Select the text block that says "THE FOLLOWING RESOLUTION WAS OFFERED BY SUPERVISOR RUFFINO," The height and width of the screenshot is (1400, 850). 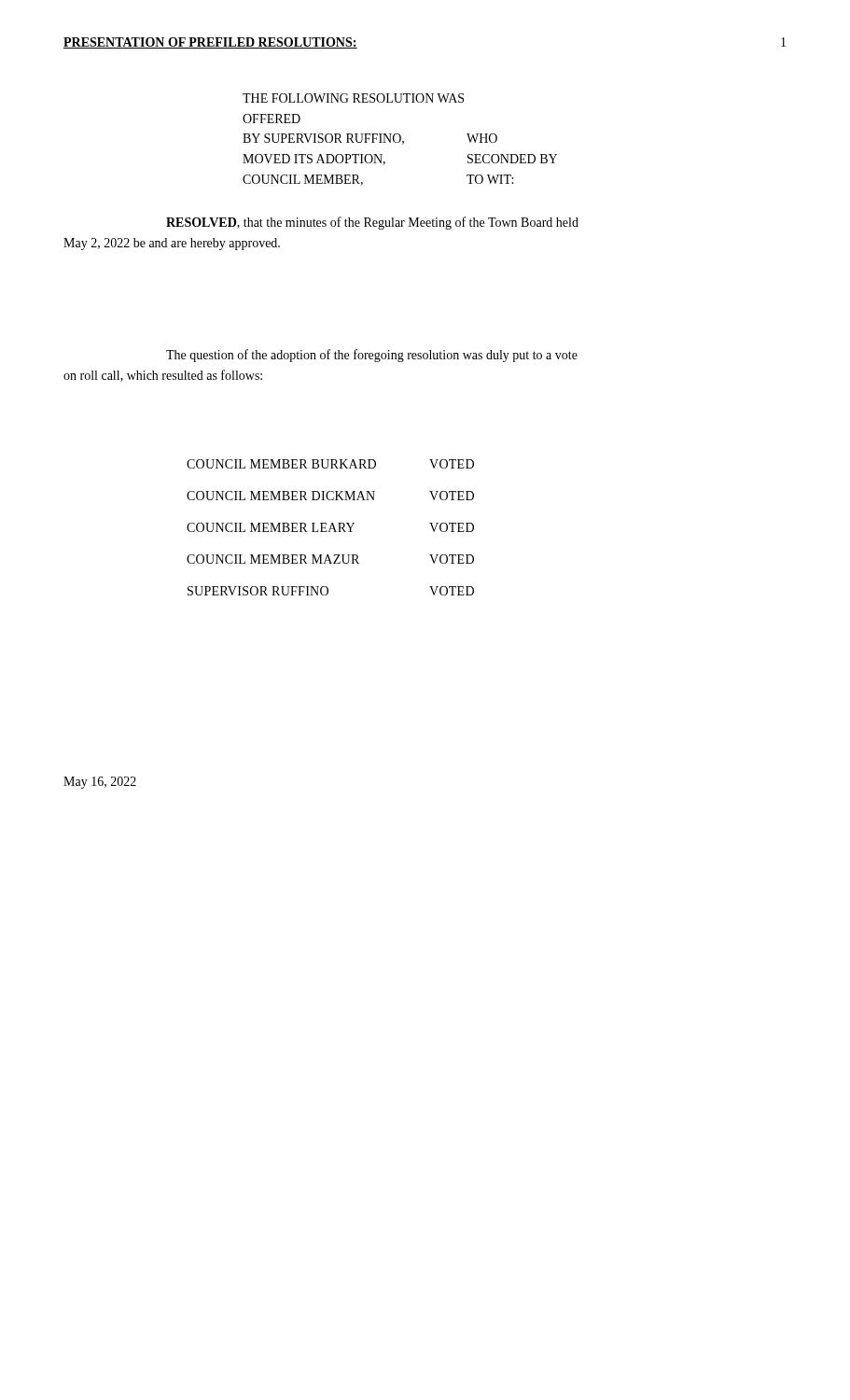(411, 139)
